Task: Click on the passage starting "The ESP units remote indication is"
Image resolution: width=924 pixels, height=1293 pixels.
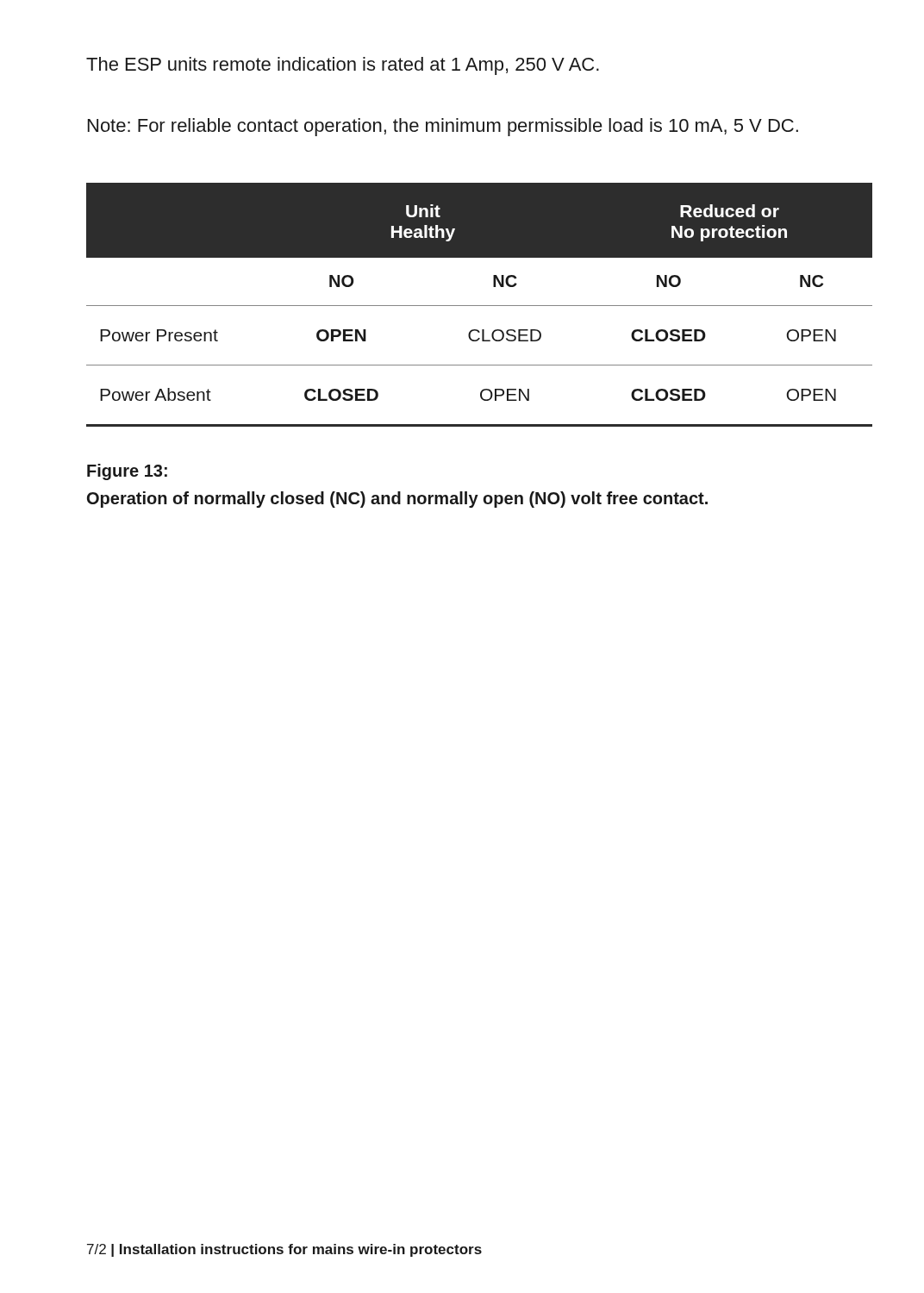Action: (x=343, y=64)
